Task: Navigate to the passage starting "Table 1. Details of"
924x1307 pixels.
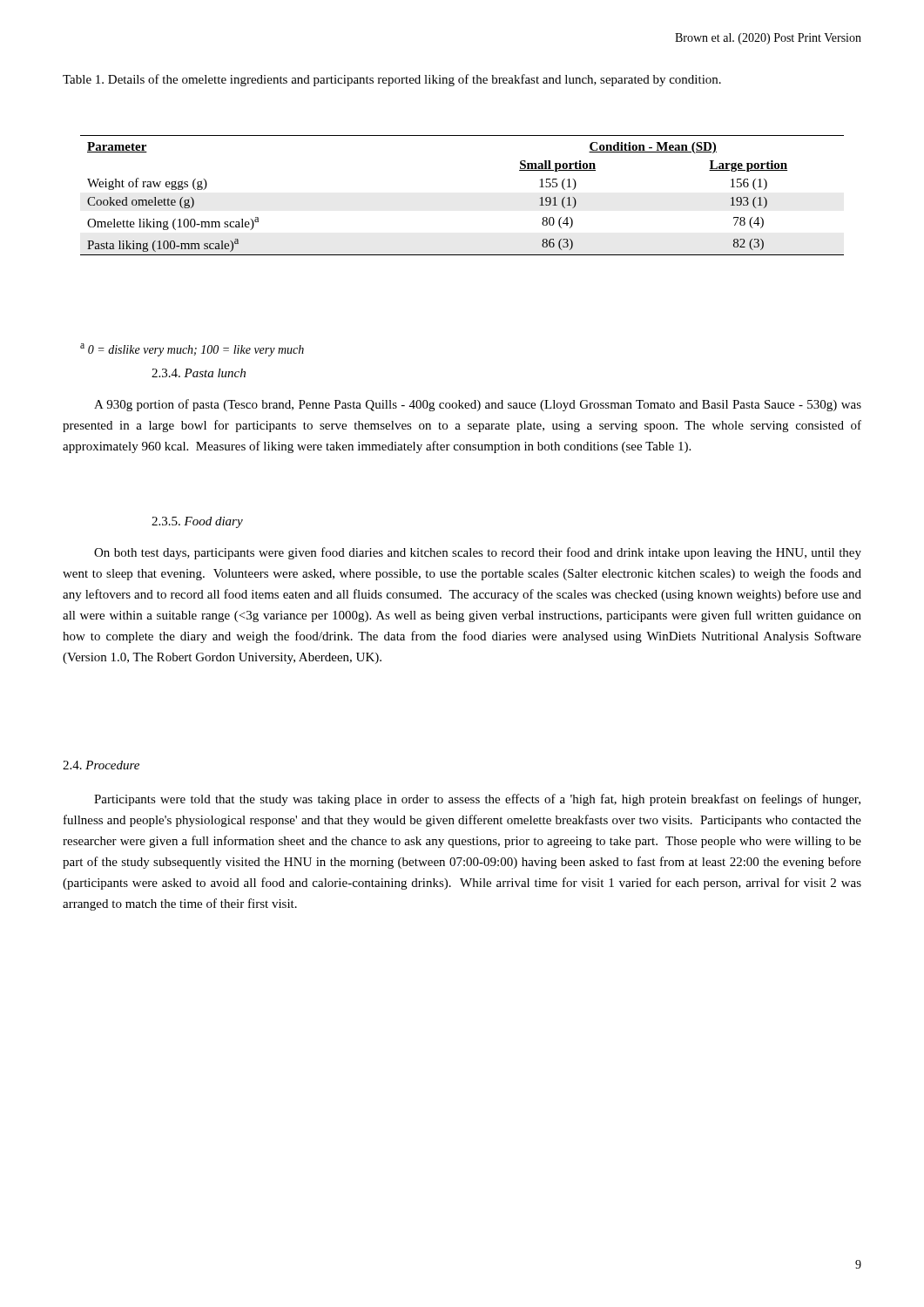Action: point(392,79)
